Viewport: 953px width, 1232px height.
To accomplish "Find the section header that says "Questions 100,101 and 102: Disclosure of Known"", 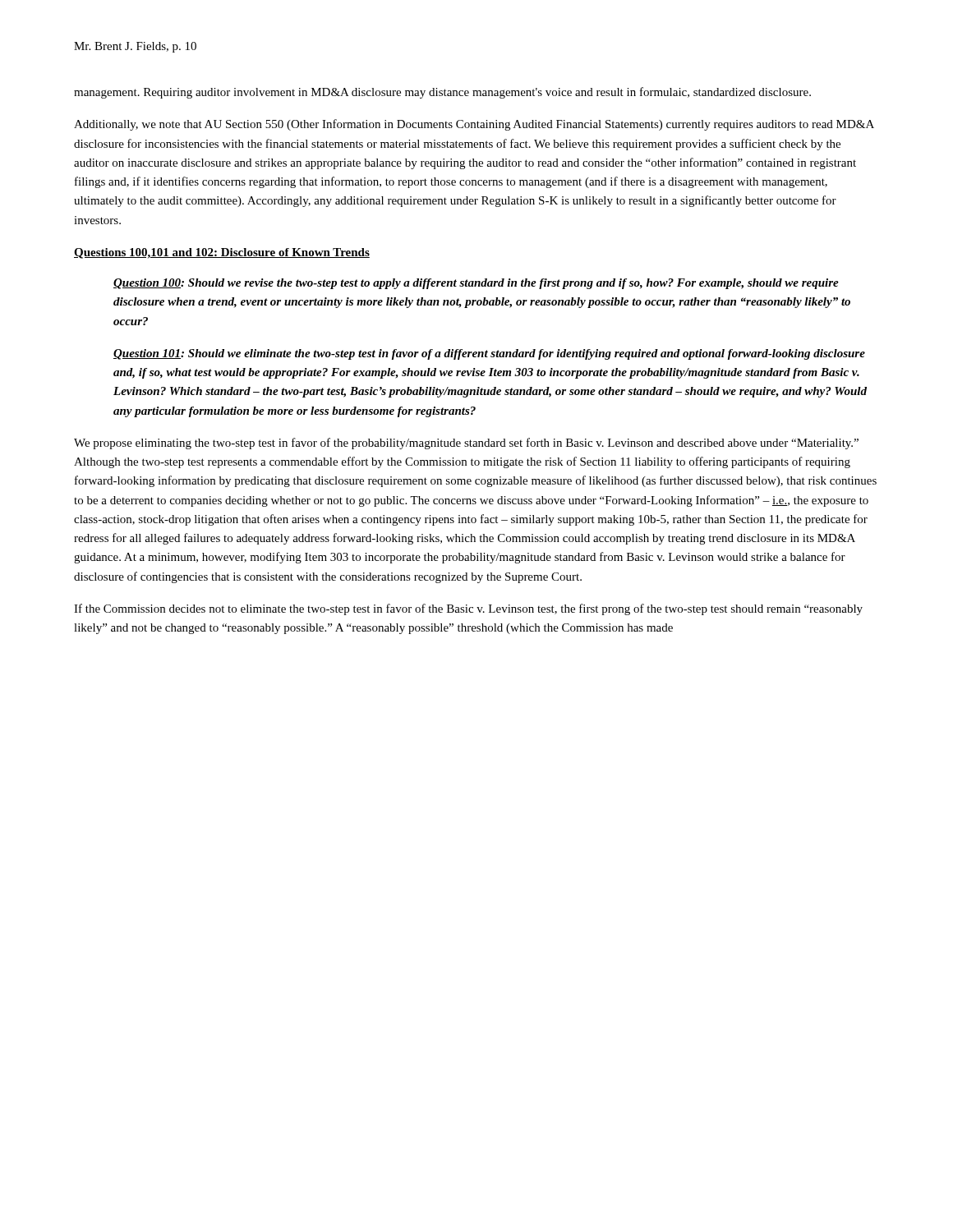I will [222, 252].
